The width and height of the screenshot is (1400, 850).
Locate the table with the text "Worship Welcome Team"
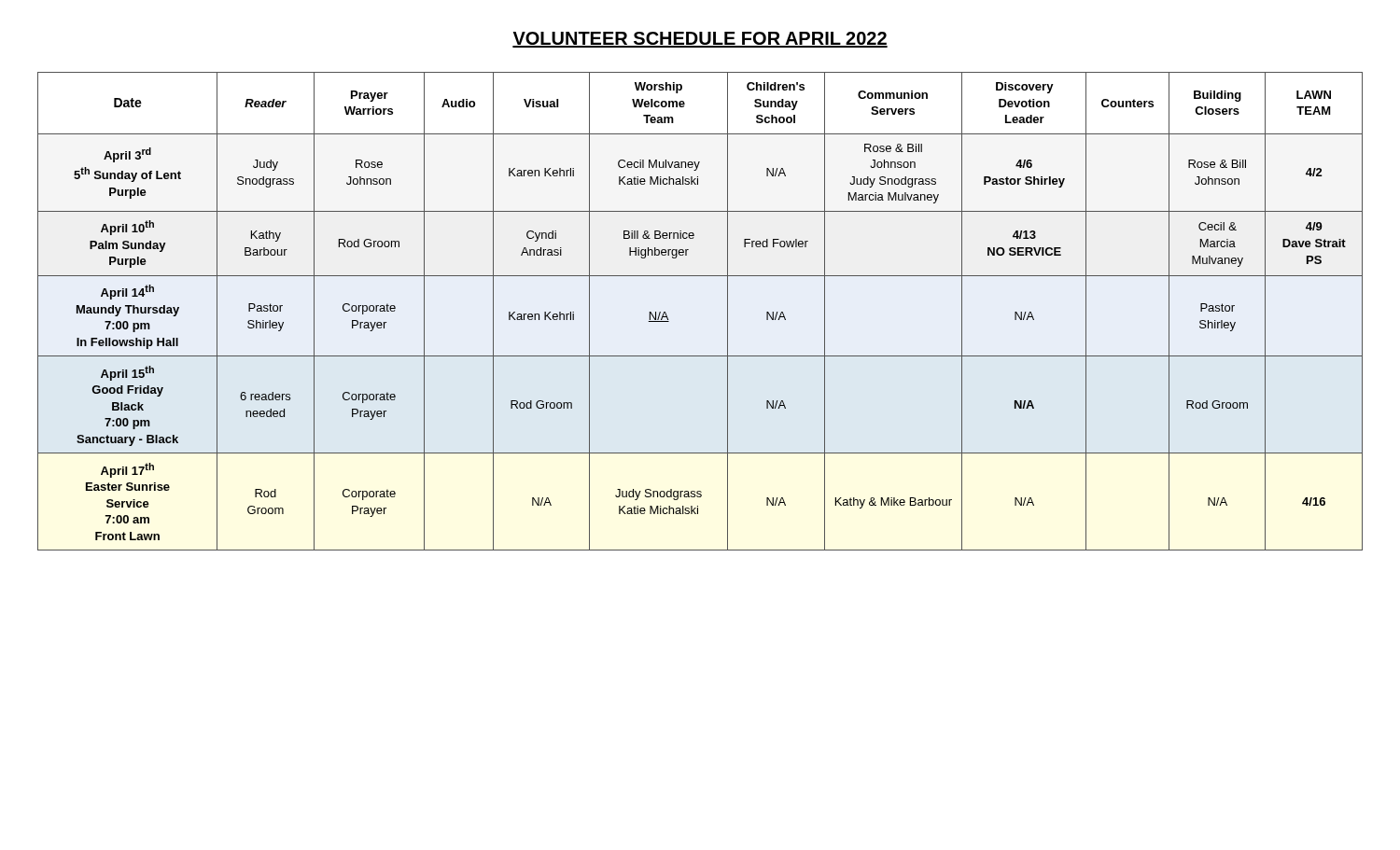pyautogui.click(x=700, y=311)
